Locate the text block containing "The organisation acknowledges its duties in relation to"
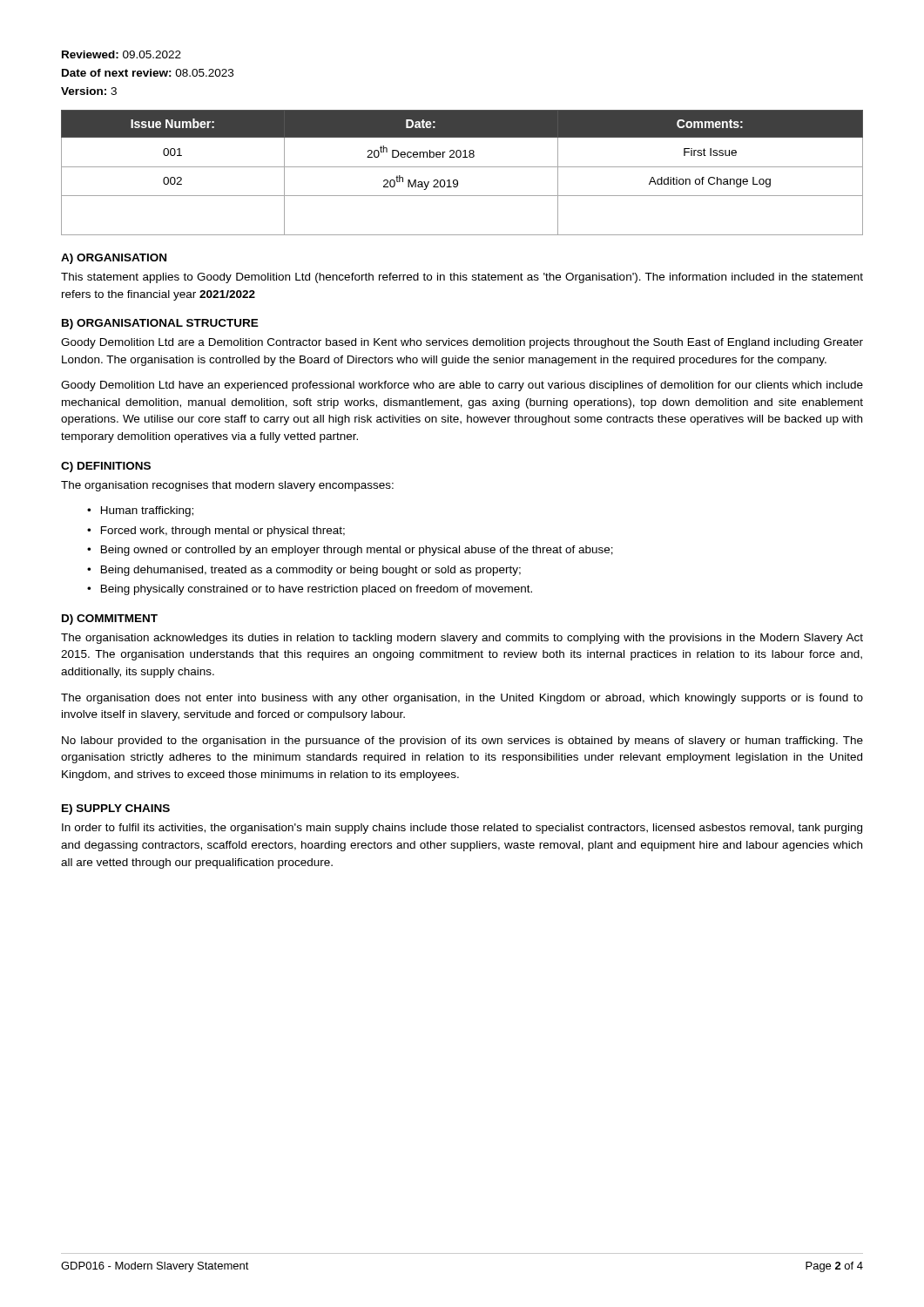The image size is (924, 1307). [462, 654]
